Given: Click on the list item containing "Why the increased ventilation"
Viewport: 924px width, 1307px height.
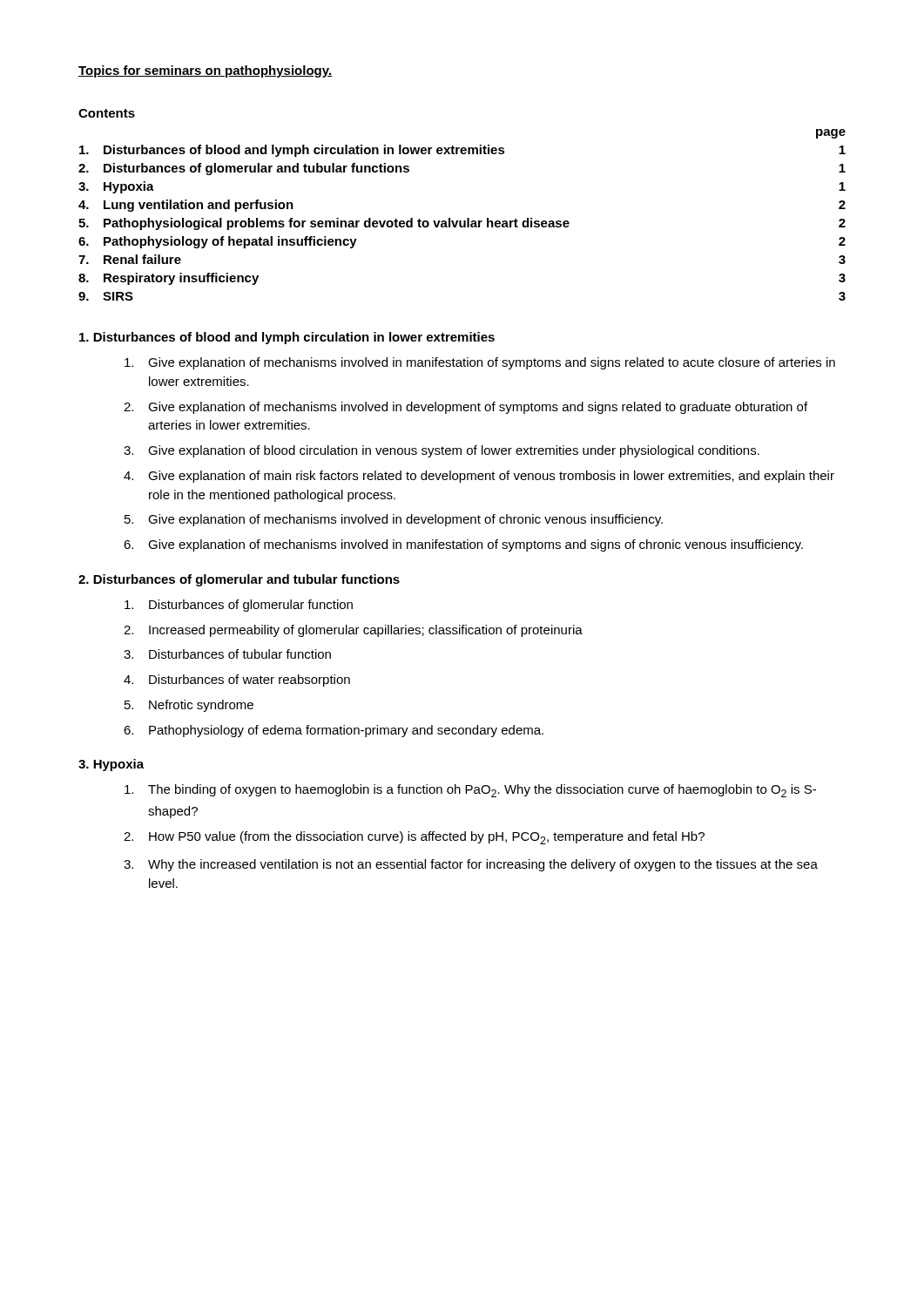Looking at the screenshot, I should coord(497,874).
